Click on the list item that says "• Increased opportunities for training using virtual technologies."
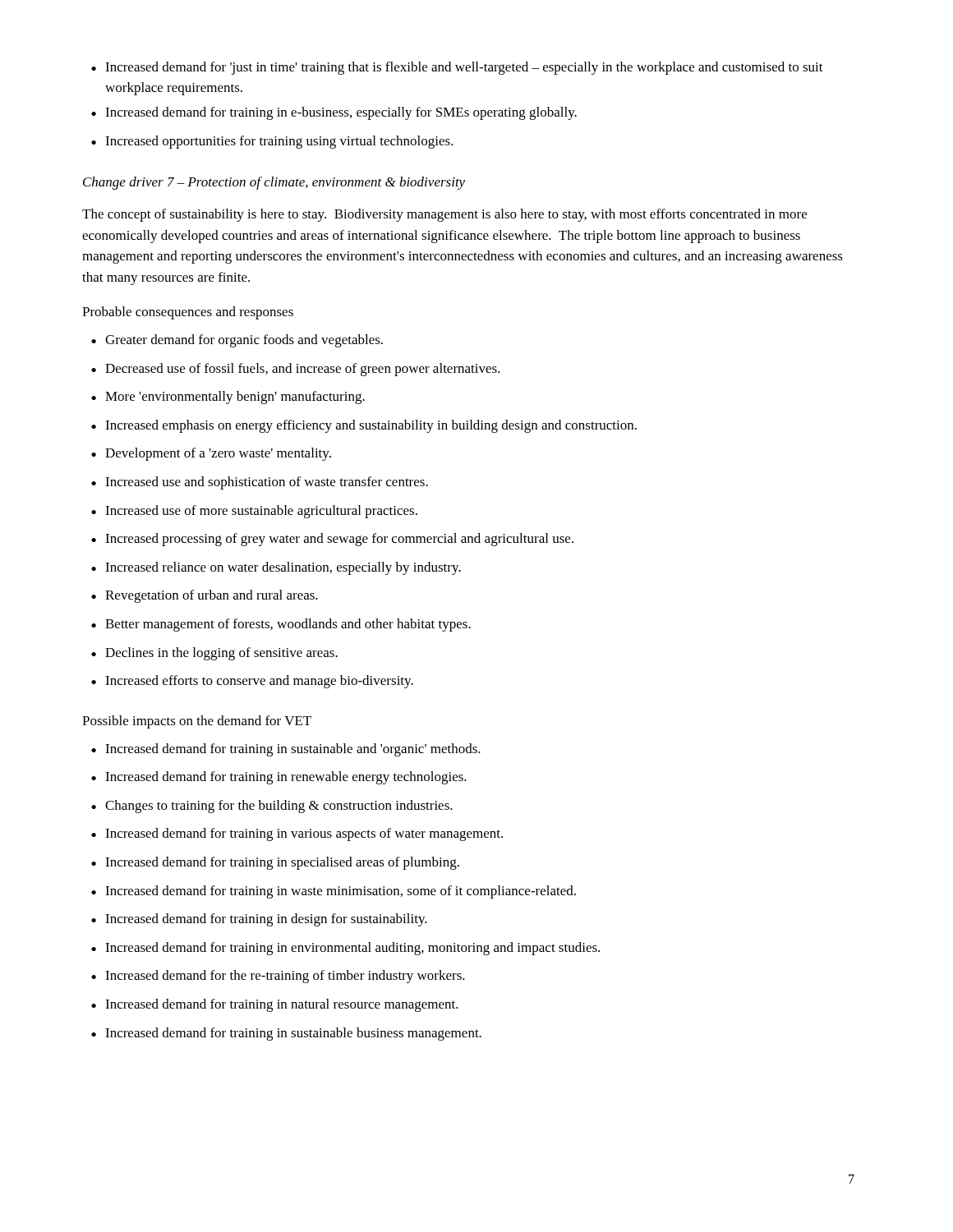953x1232 pixels. coord(272,142)
